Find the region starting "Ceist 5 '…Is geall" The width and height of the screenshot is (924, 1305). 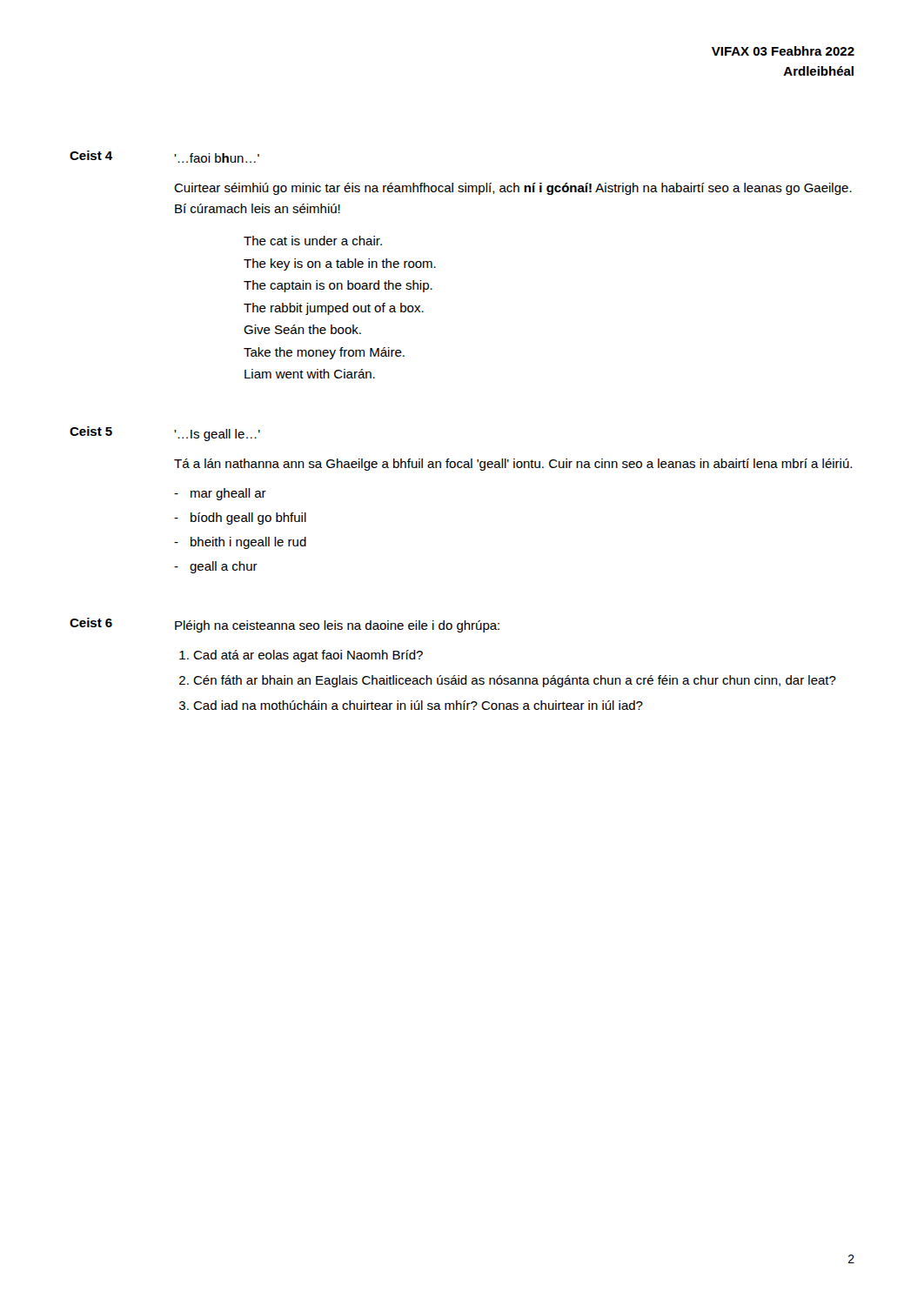point(88,434)
